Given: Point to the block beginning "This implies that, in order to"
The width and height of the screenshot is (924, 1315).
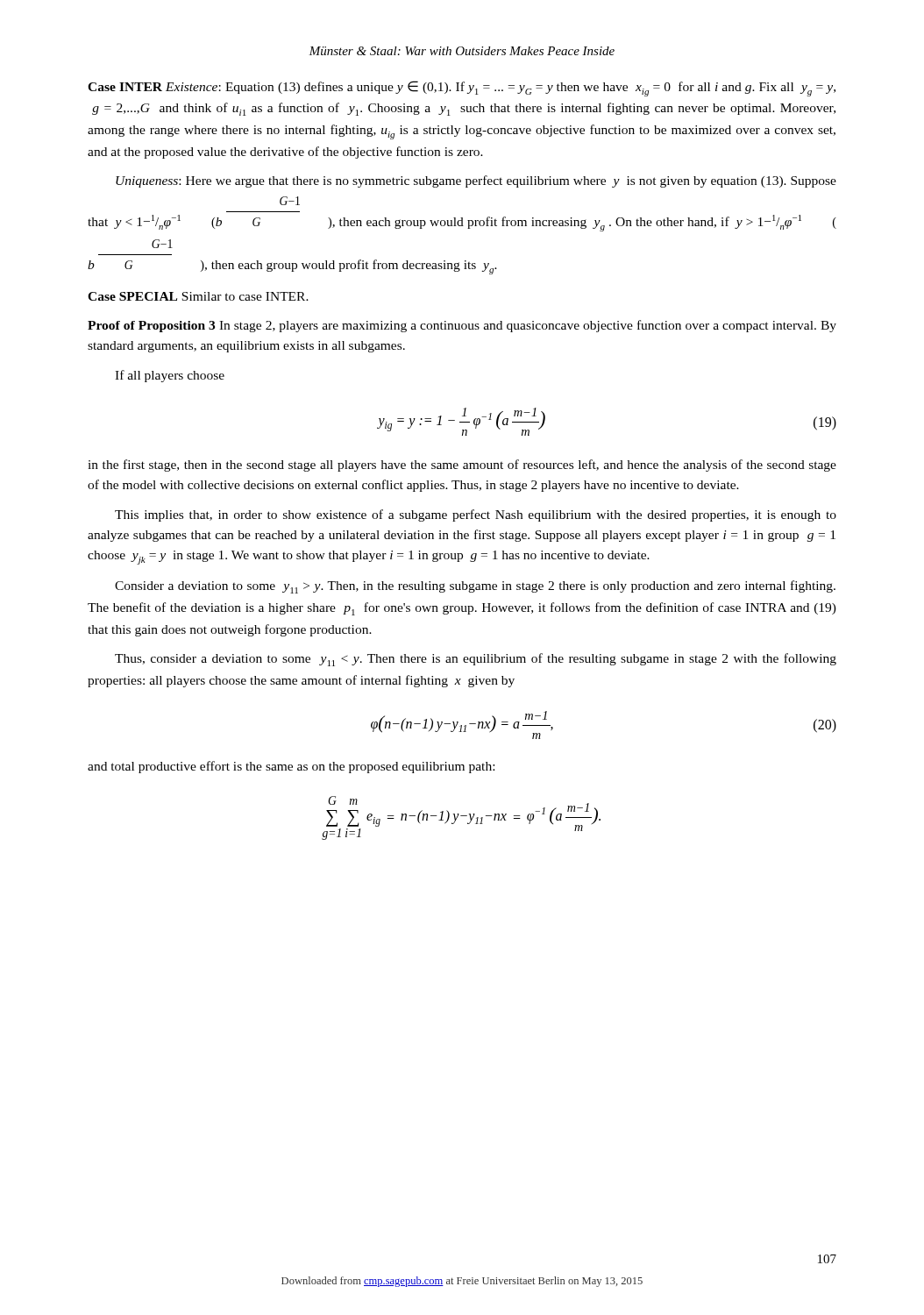Looking at the screenshot, I should coord(462,535).
